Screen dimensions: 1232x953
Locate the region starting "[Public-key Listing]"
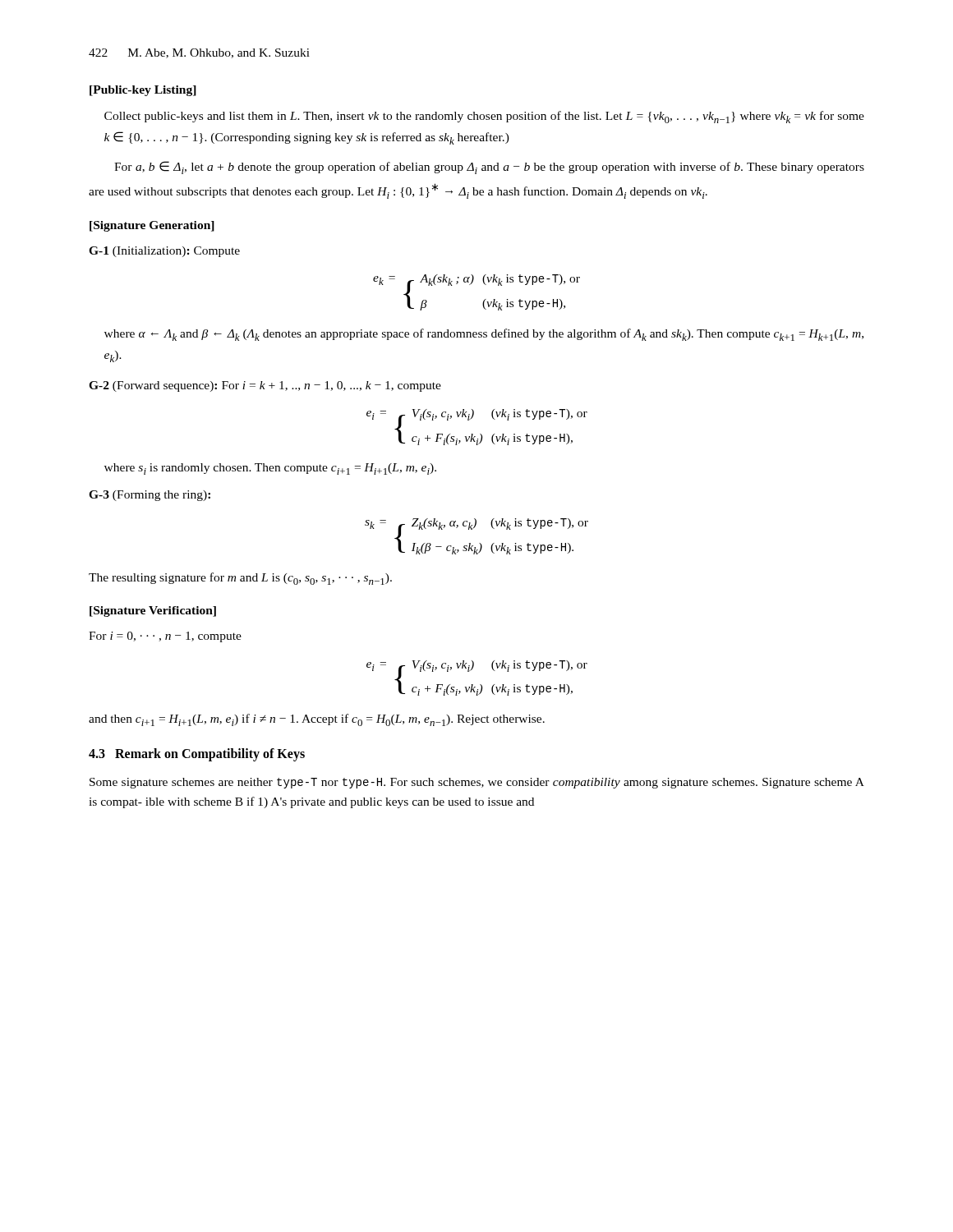coord(143,89)
